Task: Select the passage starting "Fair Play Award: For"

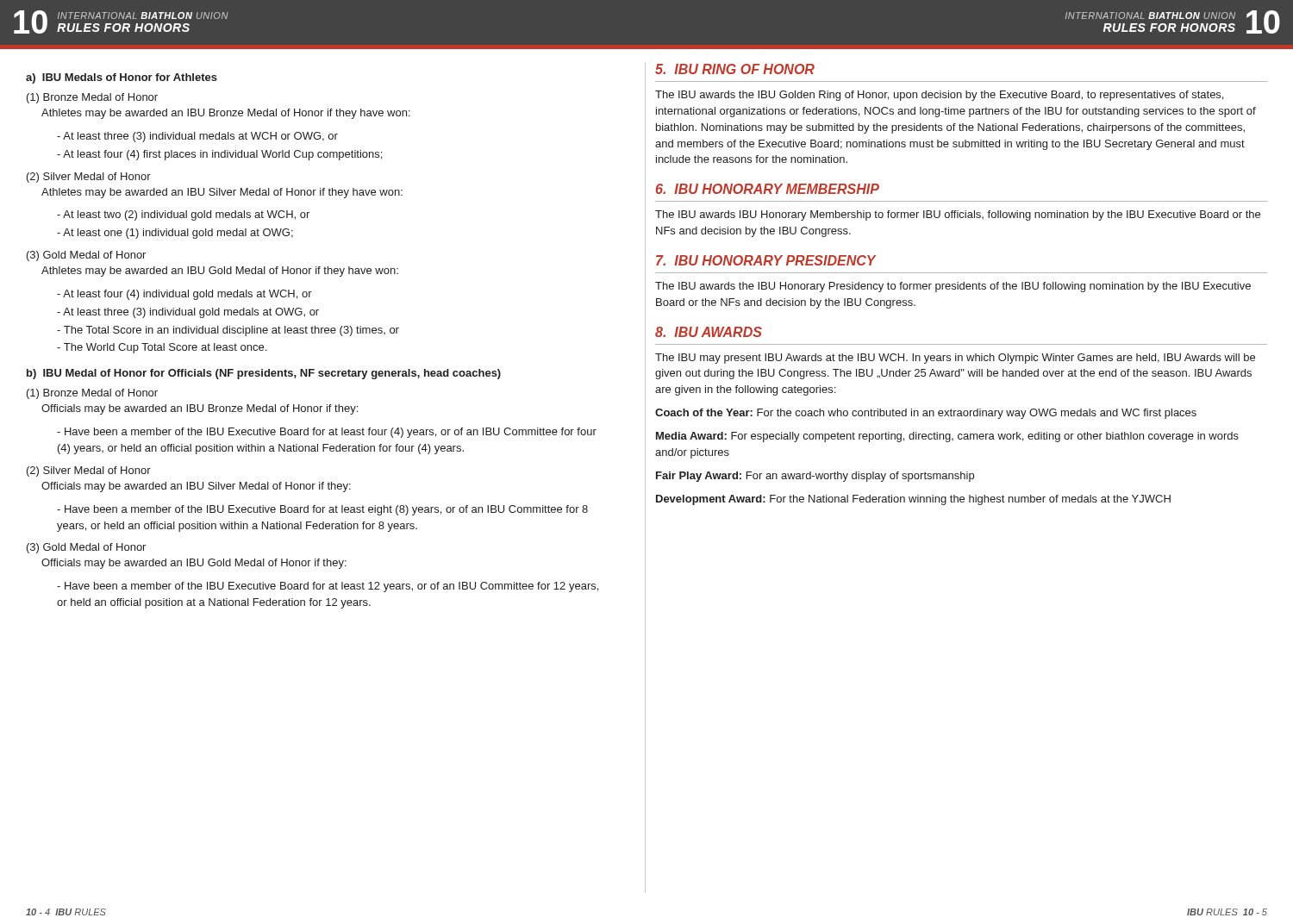Action: (961, 476)
